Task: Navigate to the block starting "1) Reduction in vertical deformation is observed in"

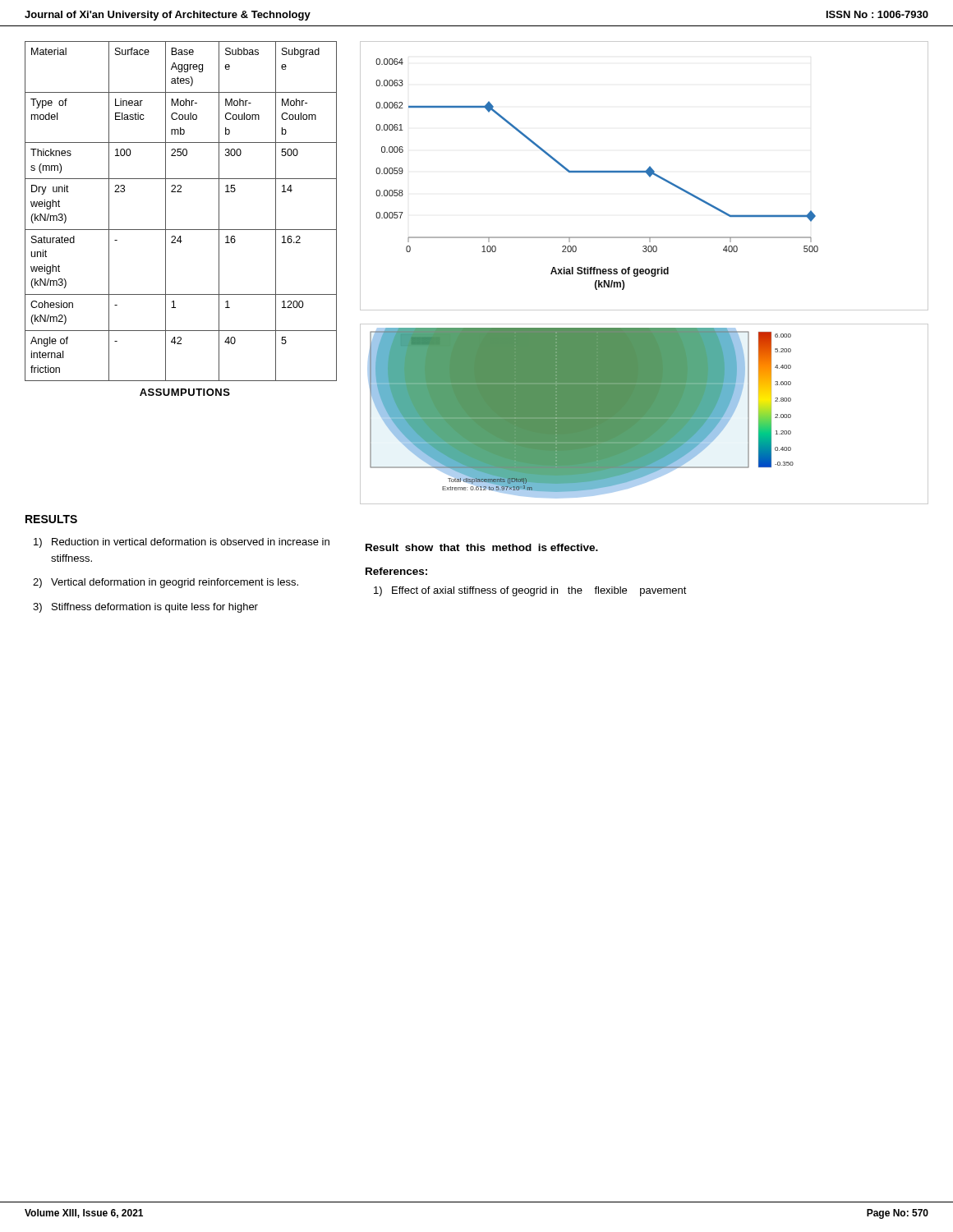Action: 189,550
